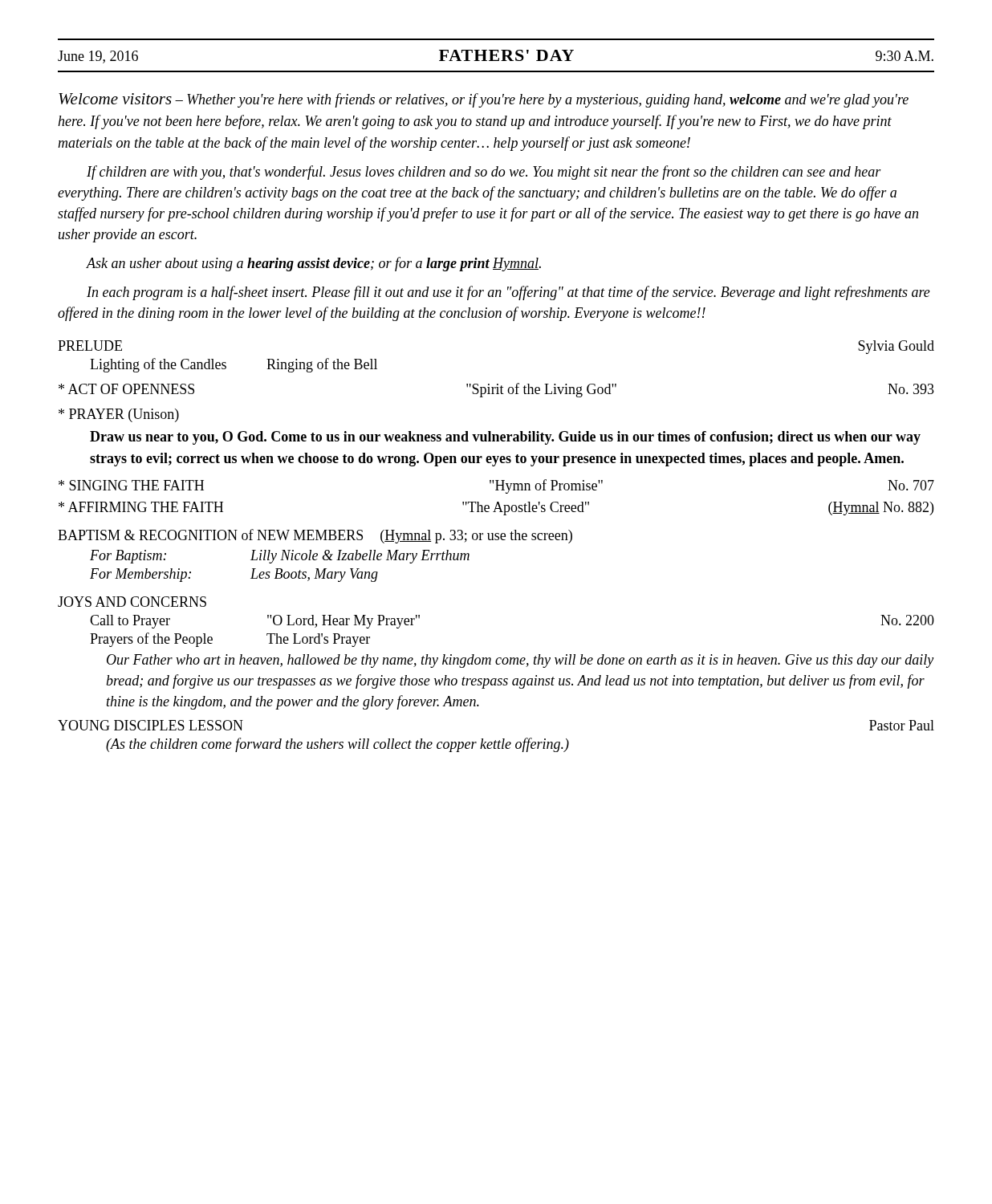
Task: Click on the passage starting "Ask an usher about using a"
Action: coord(314,263)
